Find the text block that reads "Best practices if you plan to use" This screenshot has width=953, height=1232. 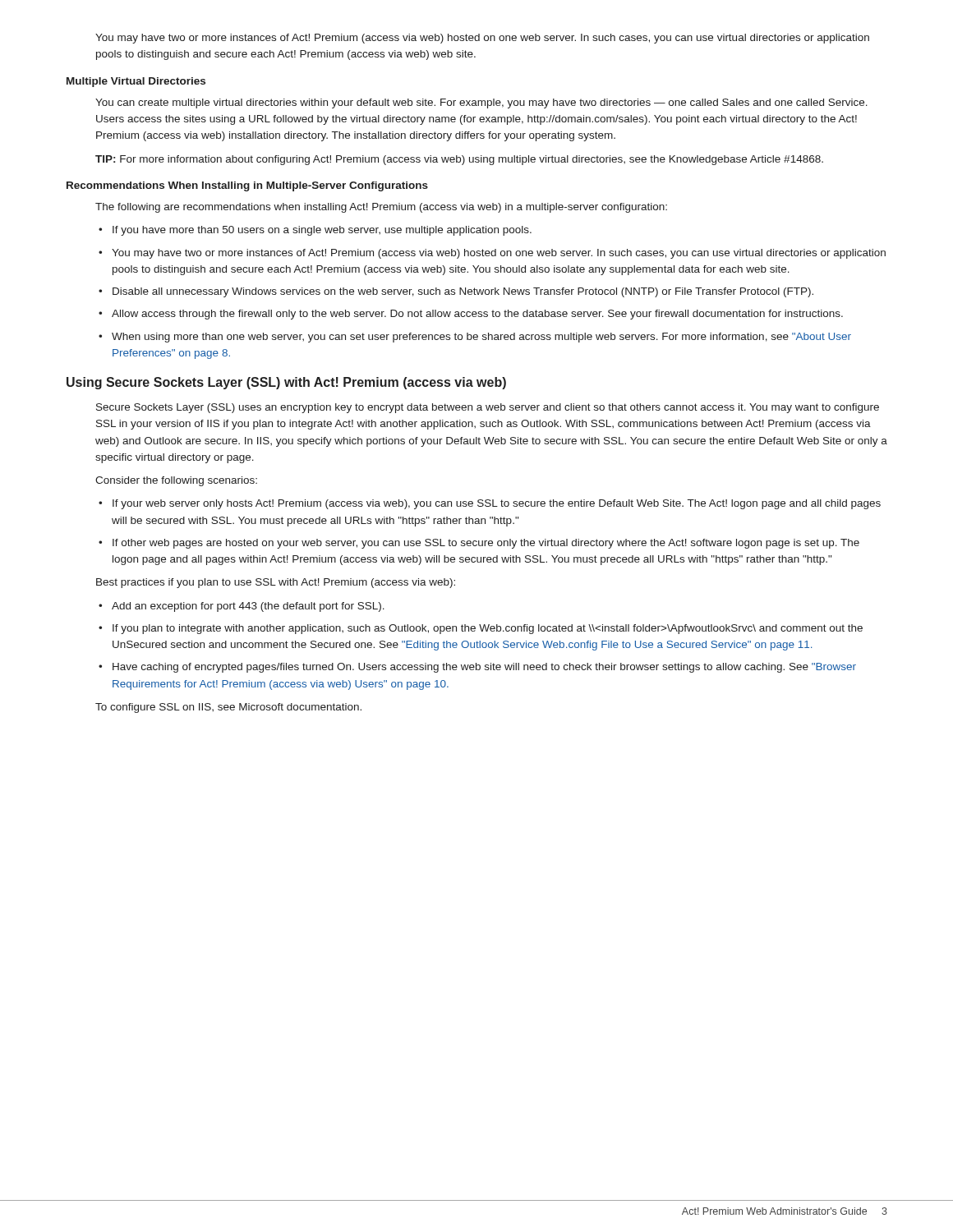pyautogui.click(x=276, y=583)
